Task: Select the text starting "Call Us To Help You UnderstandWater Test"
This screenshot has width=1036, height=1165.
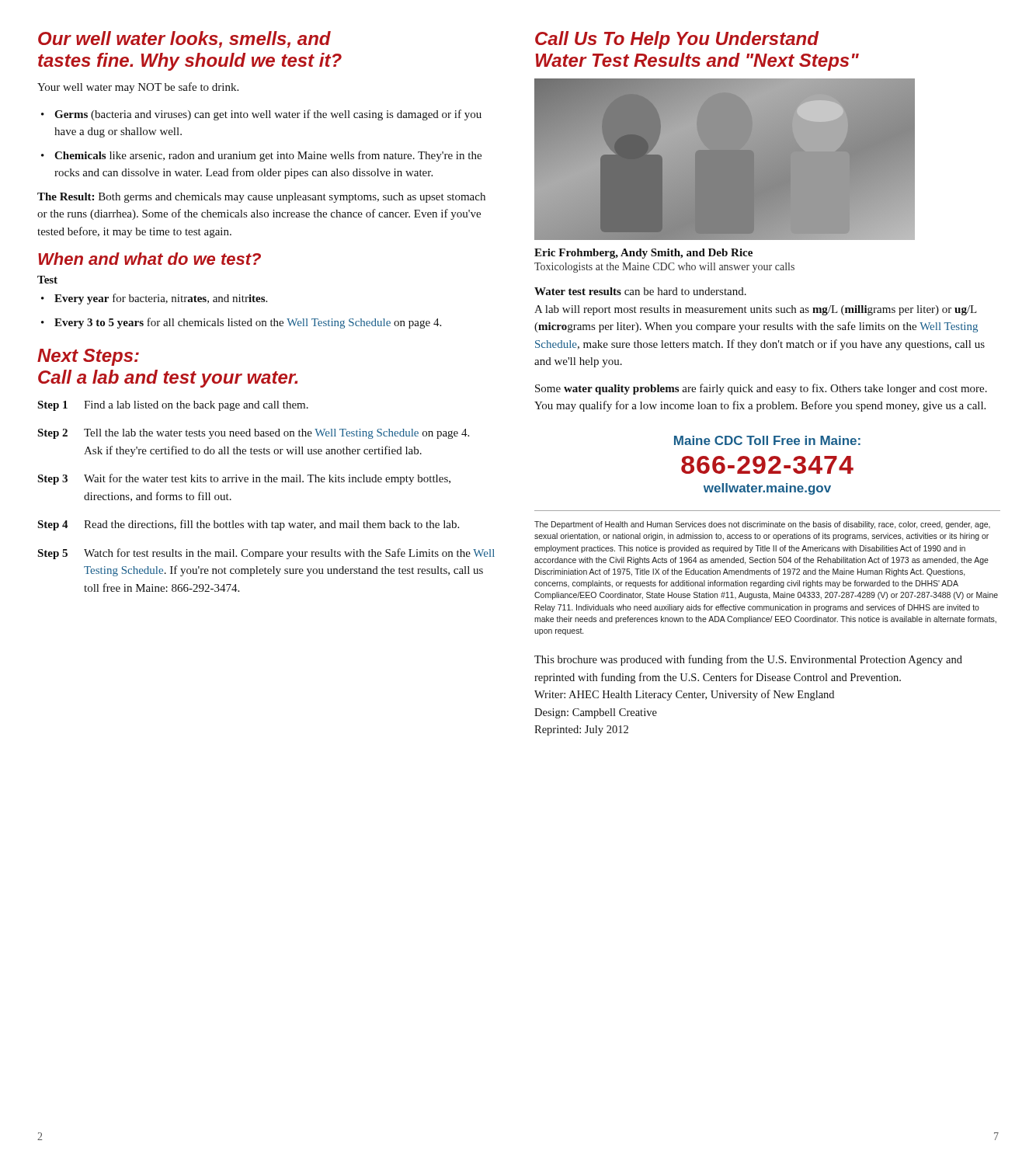Action: (767, 49)
